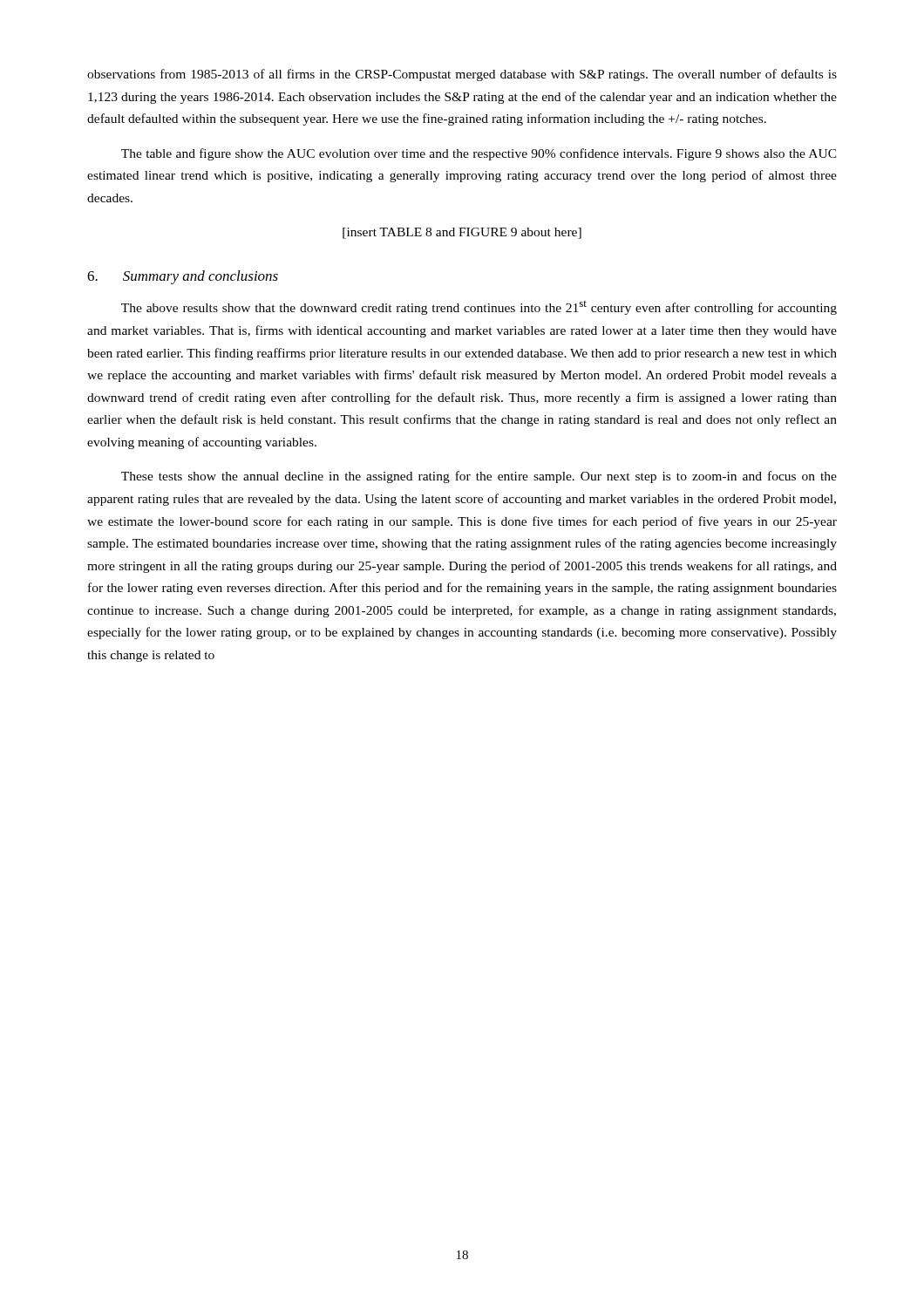Click on the text block that says "These tests show the annual"
The image size is (924, 1308).
tap(462, 565)
